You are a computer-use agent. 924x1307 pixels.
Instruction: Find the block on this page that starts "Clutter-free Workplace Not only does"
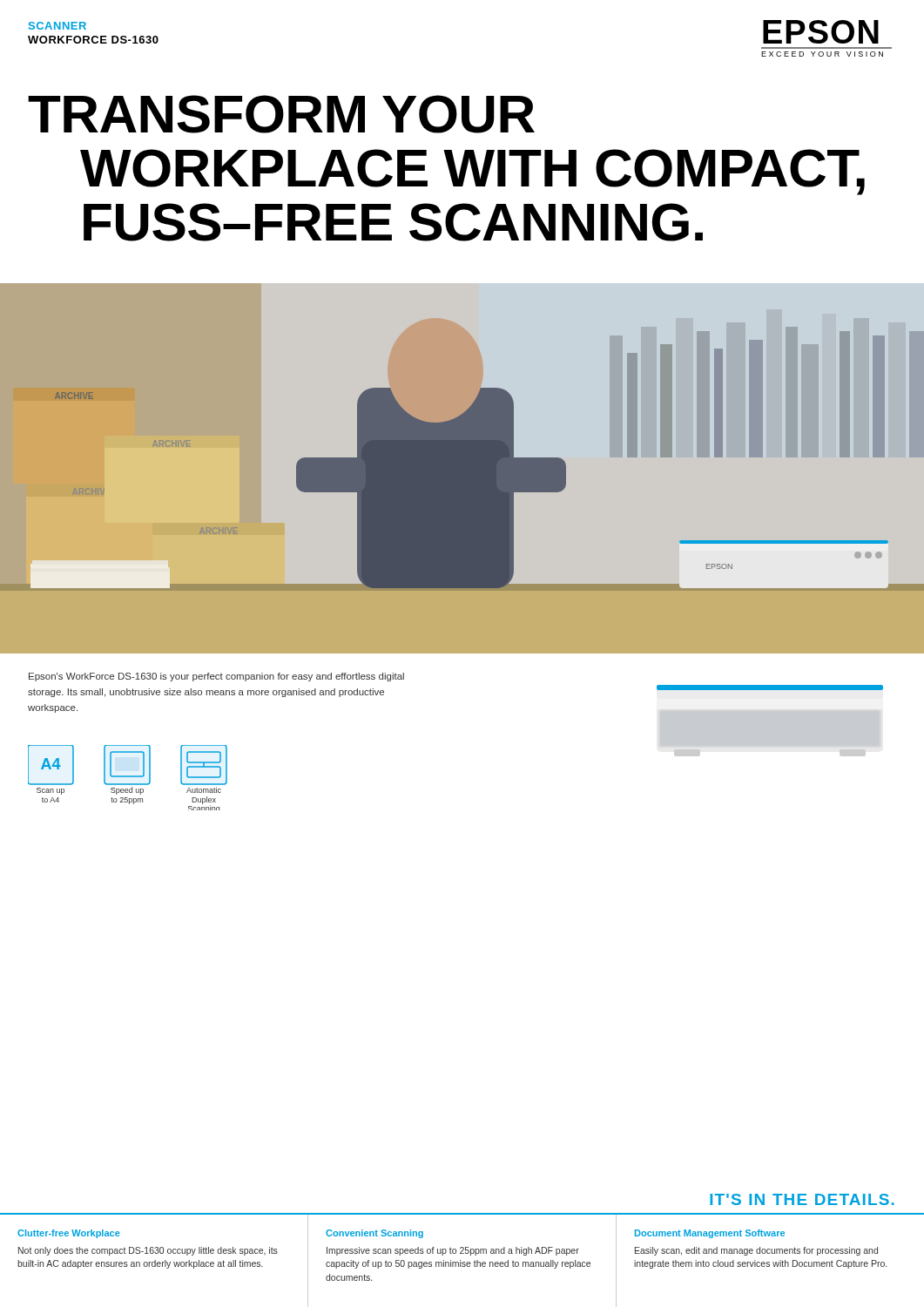point(154,1247)
